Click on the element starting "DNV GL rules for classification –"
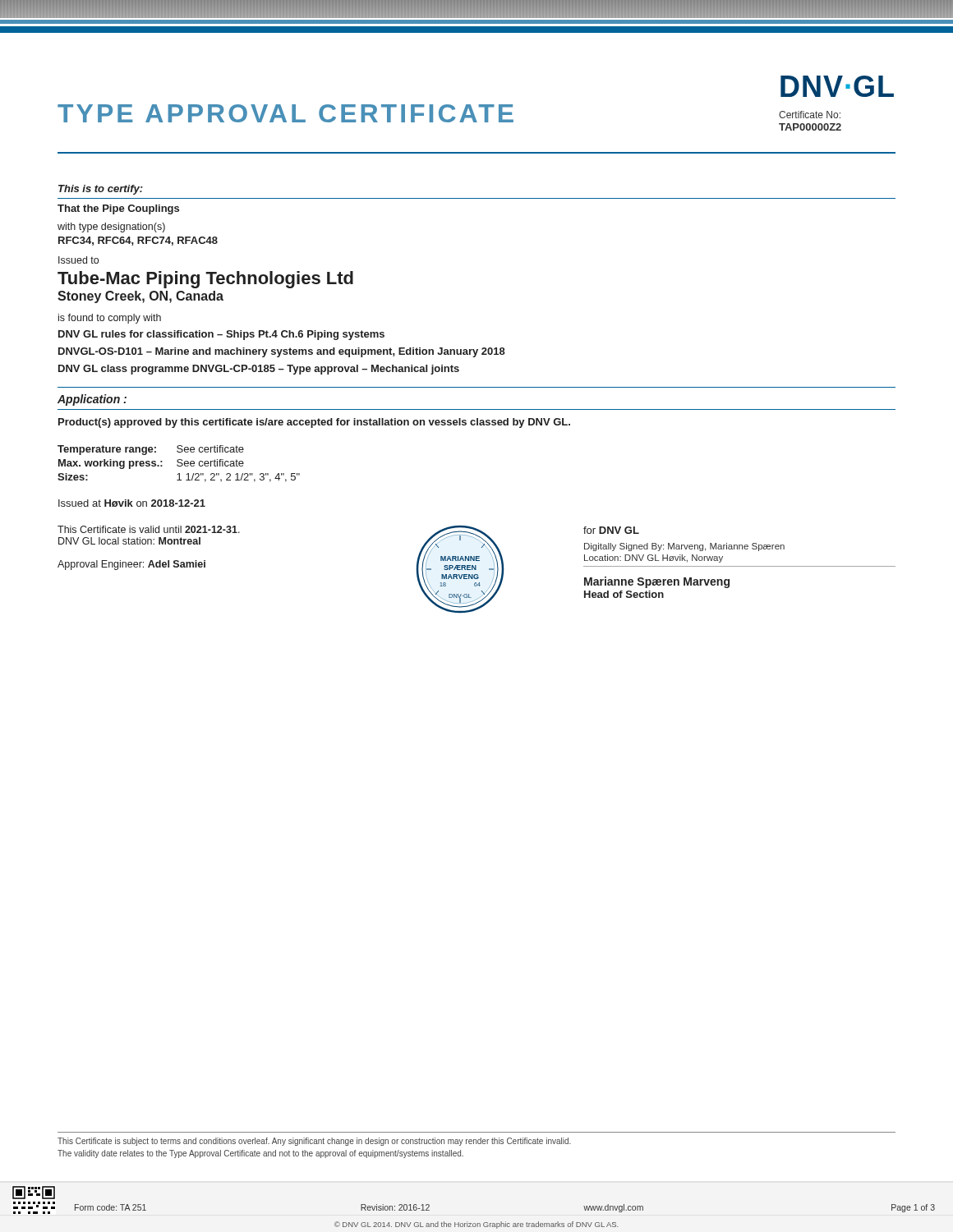Screen dimensions: 1232x953 click(x=281, y=351)
